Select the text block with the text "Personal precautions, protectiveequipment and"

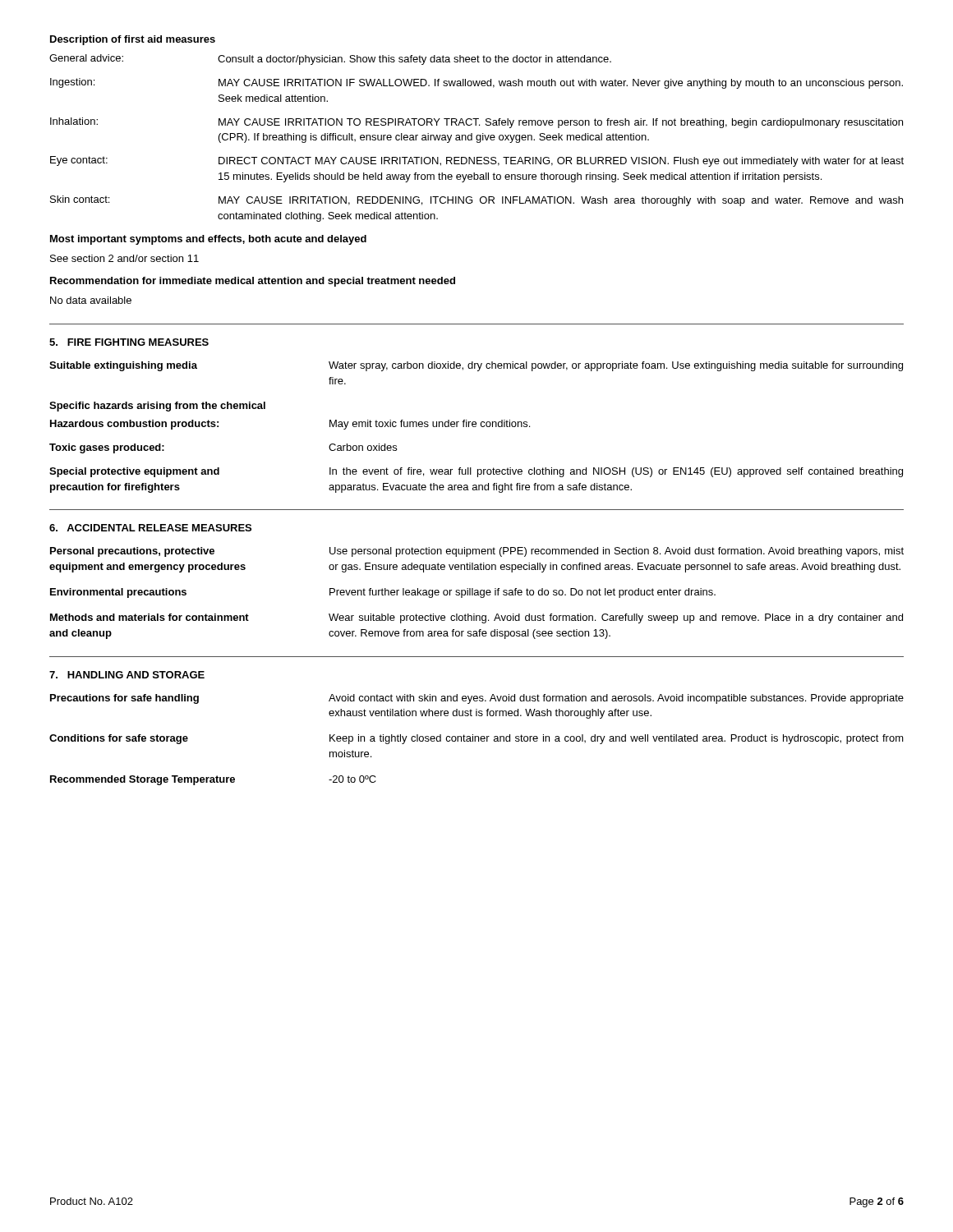(x=476, y=560)
